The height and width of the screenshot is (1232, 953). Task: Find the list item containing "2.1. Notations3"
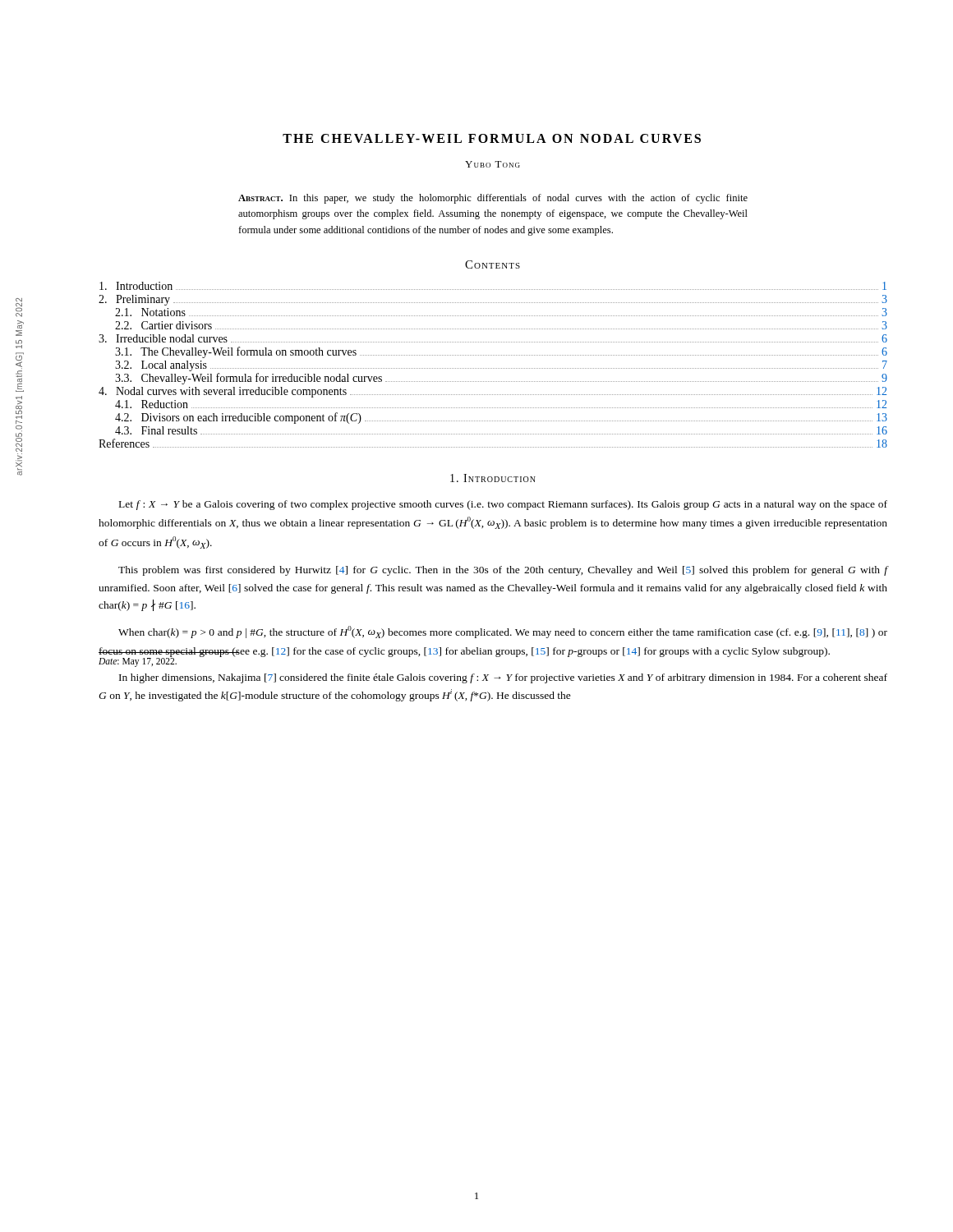(493, 313)
